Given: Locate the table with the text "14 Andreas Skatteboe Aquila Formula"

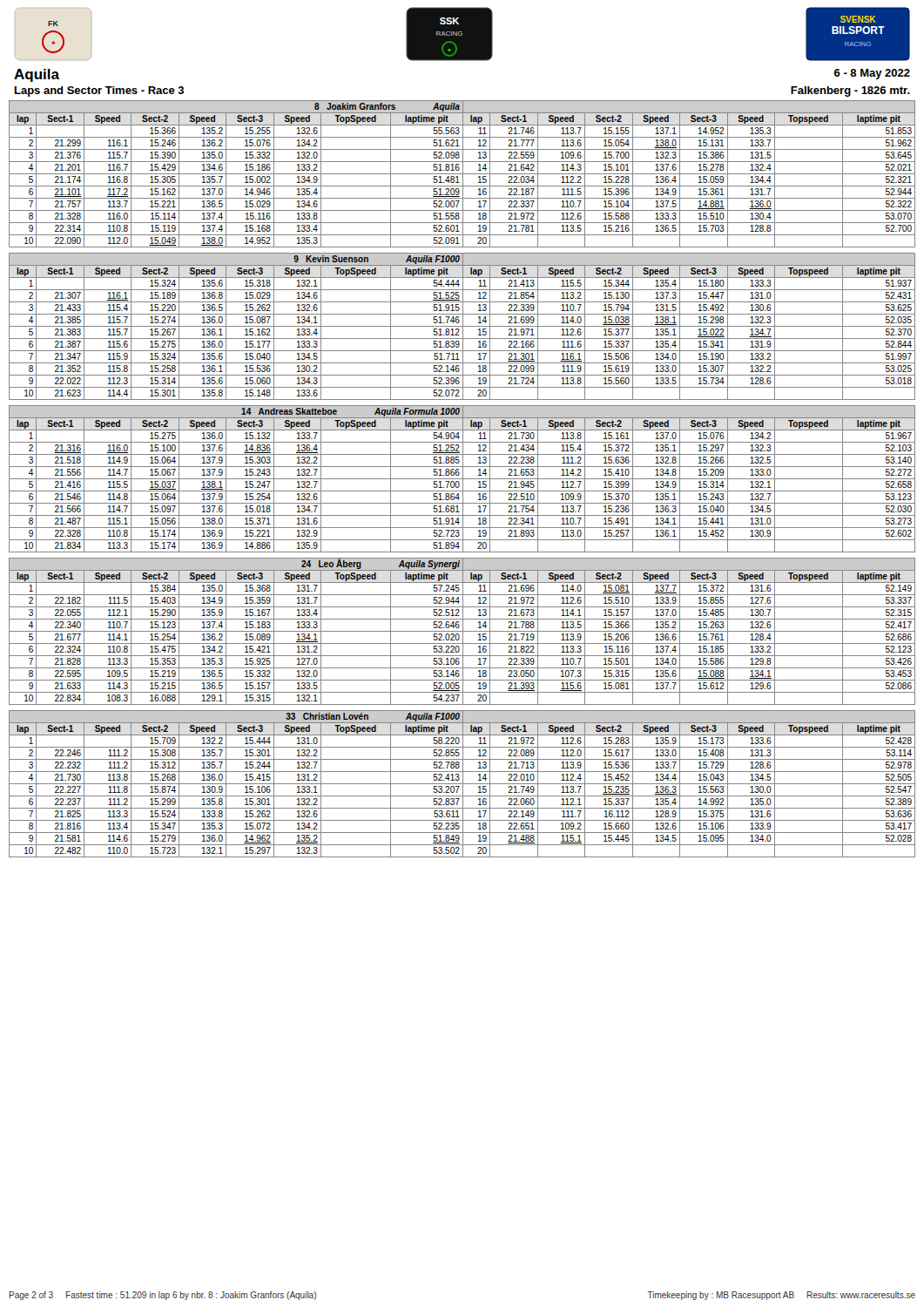Looking at the screenshot, I should [x=462, y=478].
